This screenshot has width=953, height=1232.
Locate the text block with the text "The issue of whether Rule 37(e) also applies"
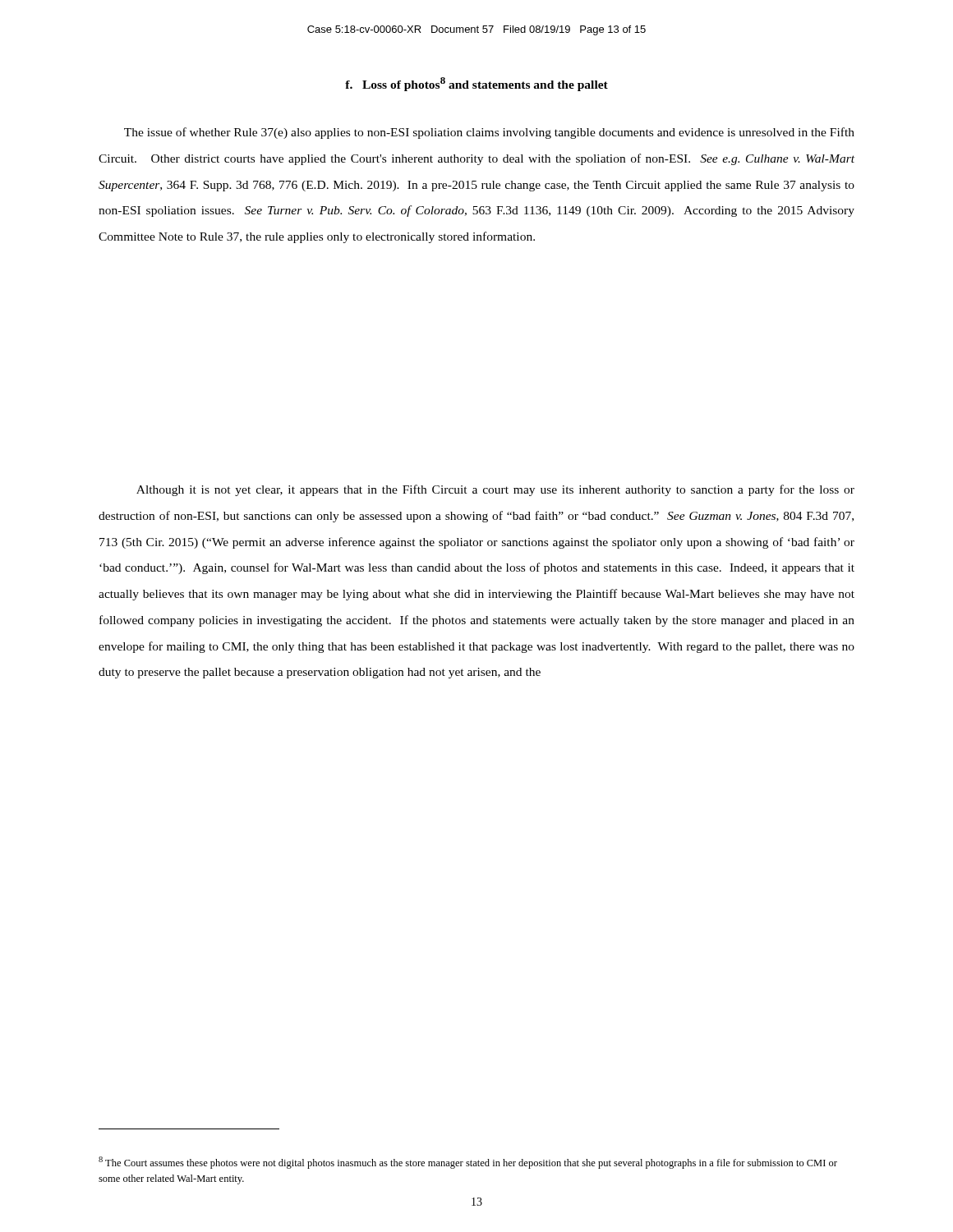[x=476, y=184]
